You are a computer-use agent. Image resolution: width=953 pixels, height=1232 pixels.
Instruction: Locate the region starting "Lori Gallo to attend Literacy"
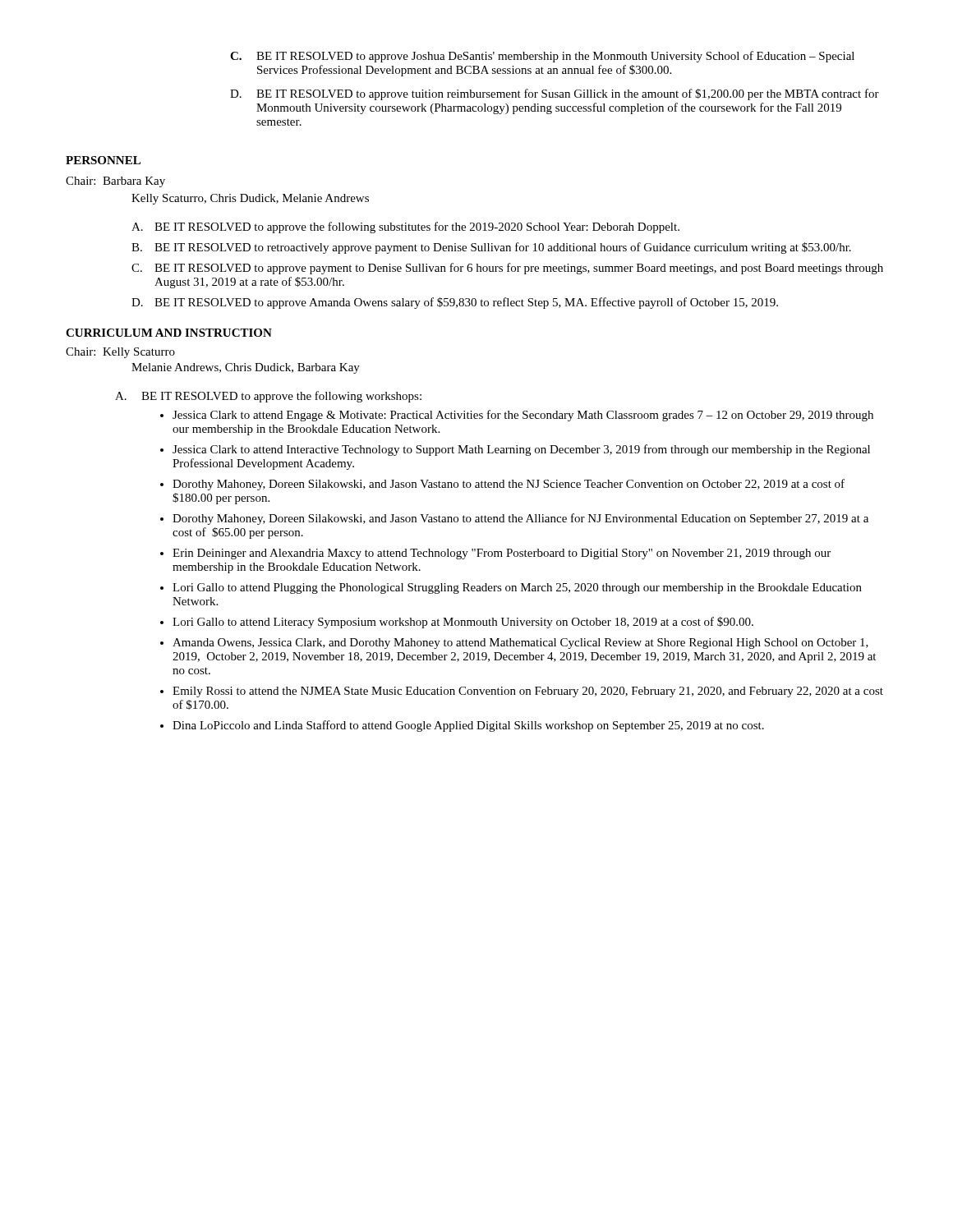pos(463,622)
